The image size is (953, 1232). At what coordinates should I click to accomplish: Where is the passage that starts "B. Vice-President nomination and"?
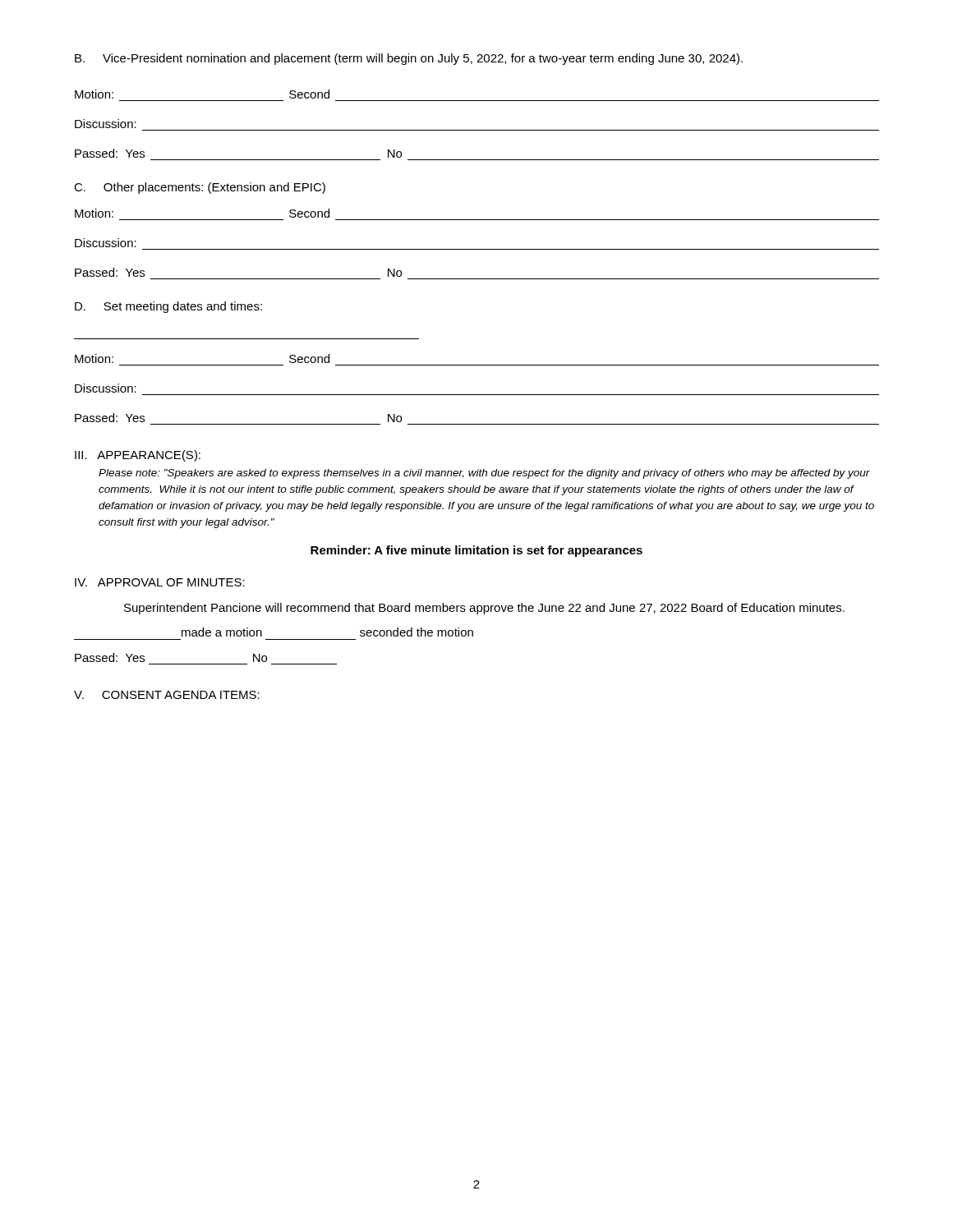click(x=409, y=58)
